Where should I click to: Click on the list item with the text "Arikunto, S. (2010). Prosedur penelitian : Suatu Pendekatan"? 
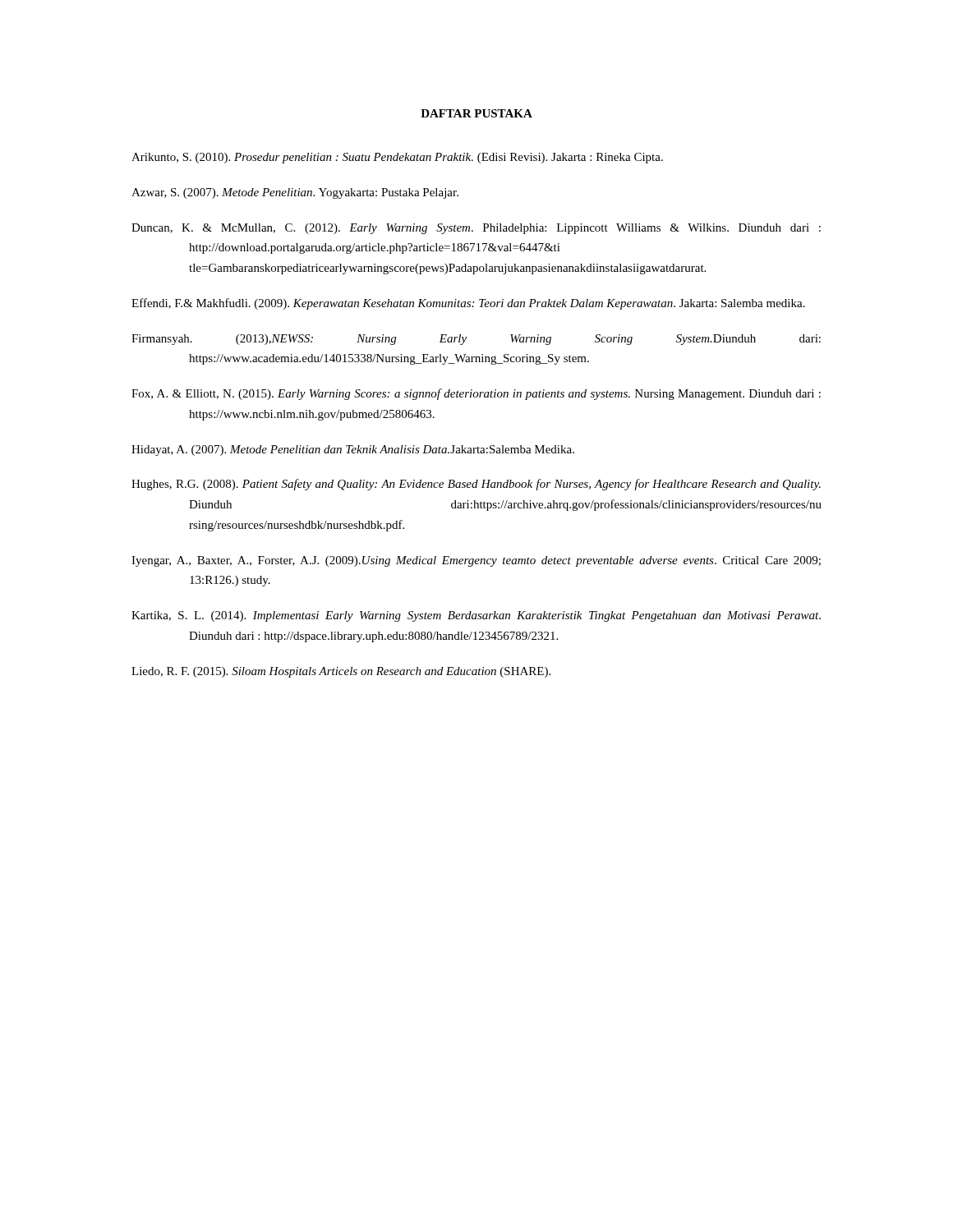pos(397,157)
